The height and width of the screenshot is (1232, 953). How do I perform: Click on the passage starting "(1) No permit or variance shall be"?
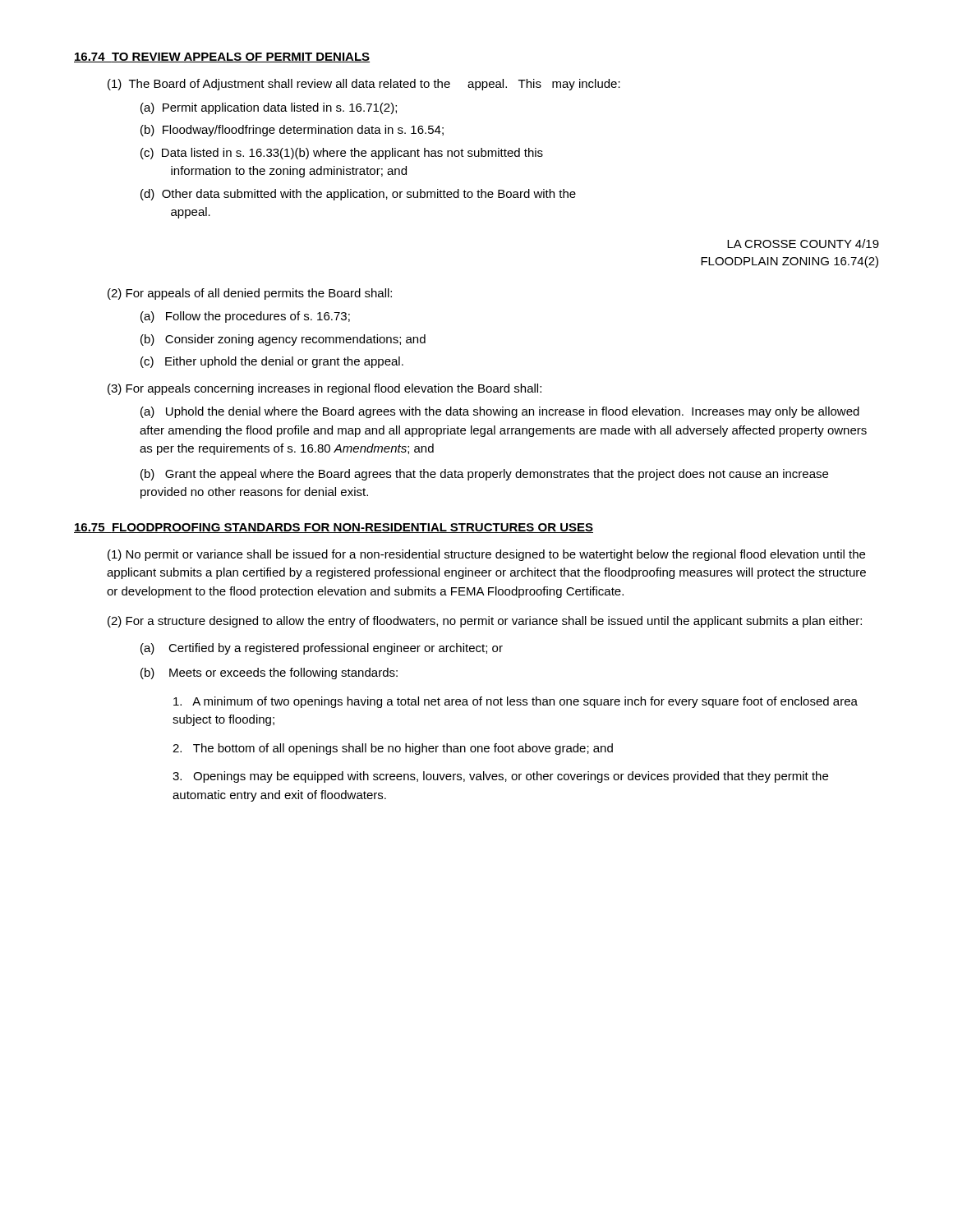487,572
